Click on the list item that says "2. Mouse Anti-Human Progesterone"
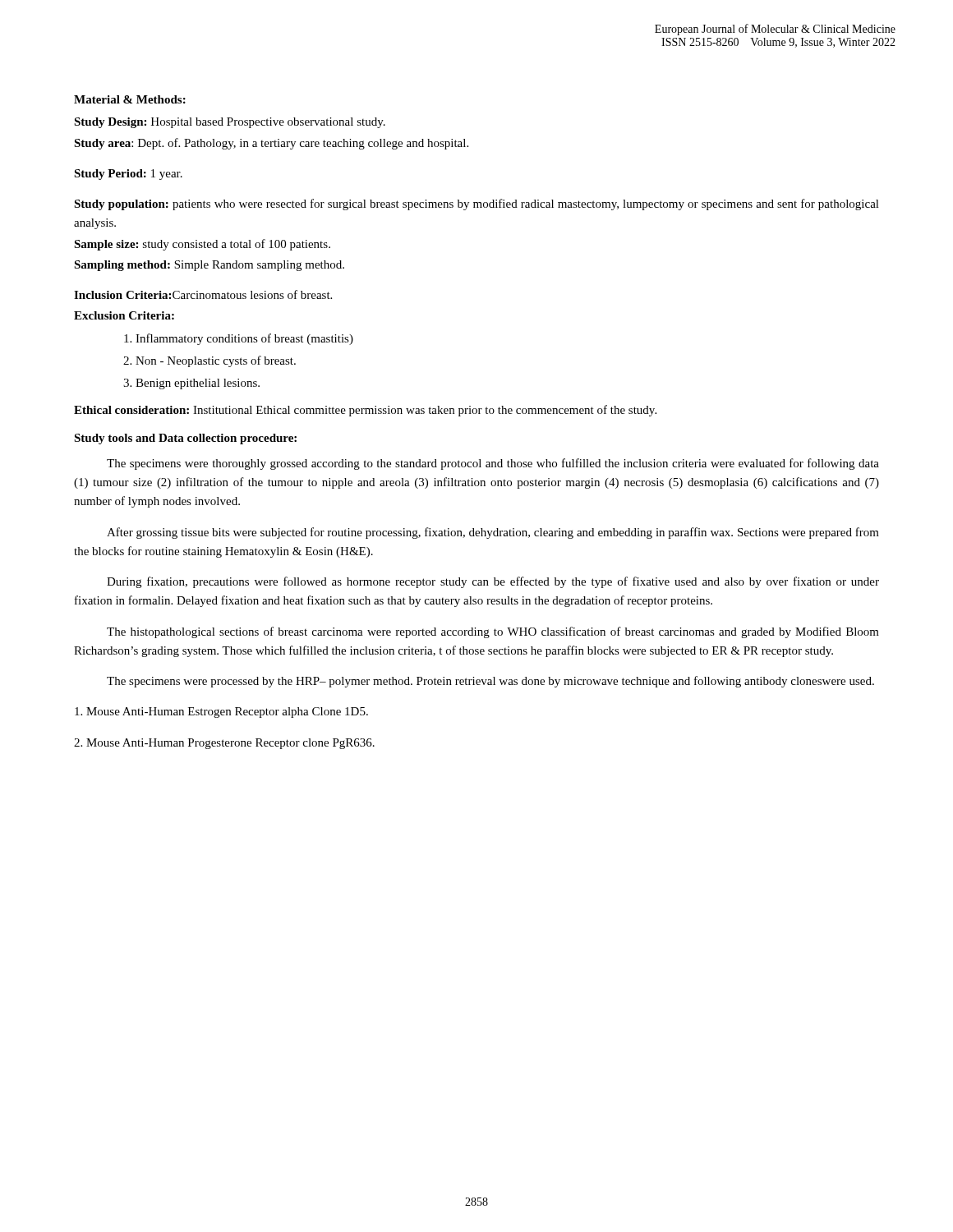The width and height of the screenshot is (953, 1232). point(225,742)
